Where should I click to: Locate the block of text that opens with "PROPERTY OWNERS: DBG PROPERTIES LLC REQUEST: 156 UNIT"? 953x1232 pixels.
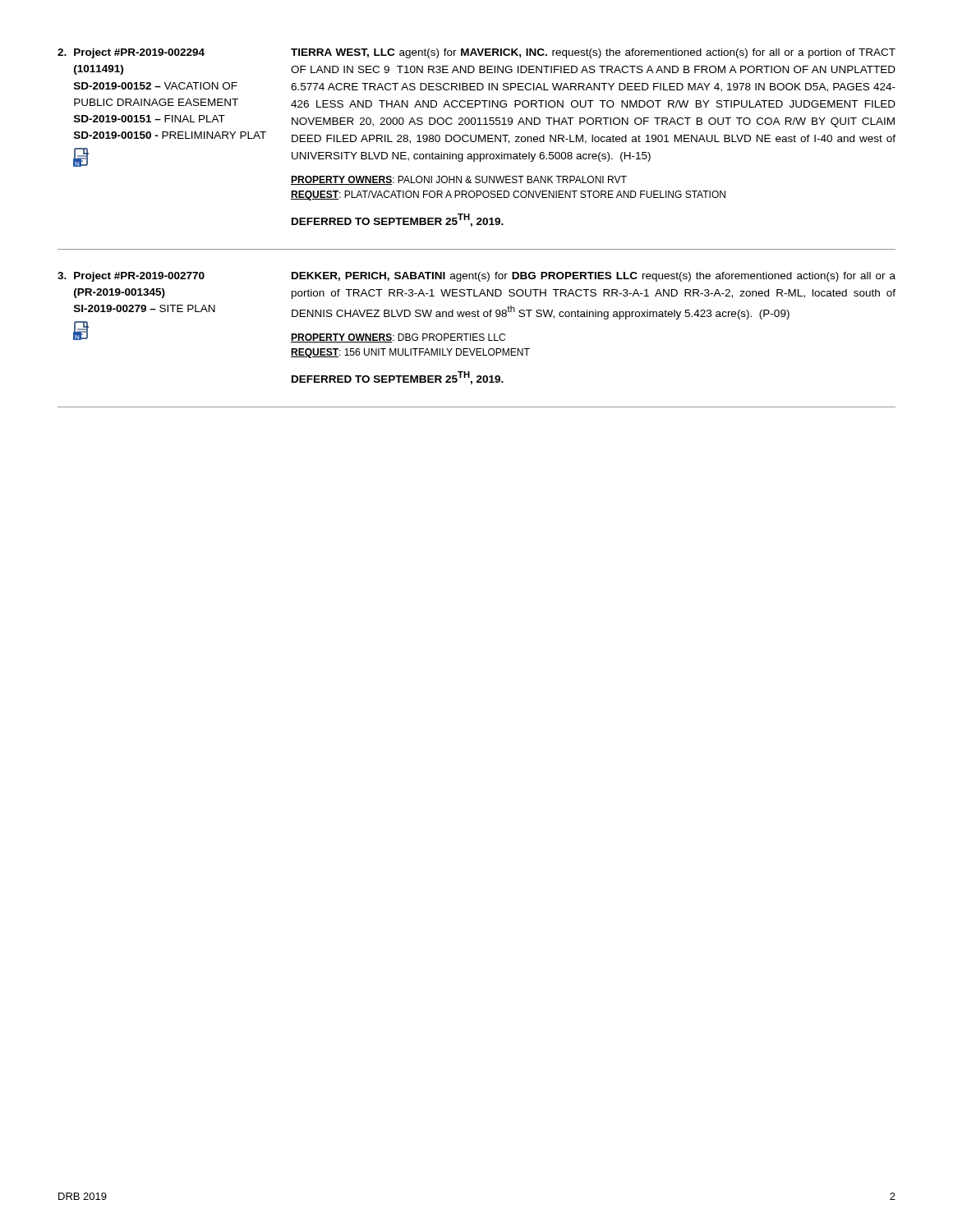(x=410, y=345)
